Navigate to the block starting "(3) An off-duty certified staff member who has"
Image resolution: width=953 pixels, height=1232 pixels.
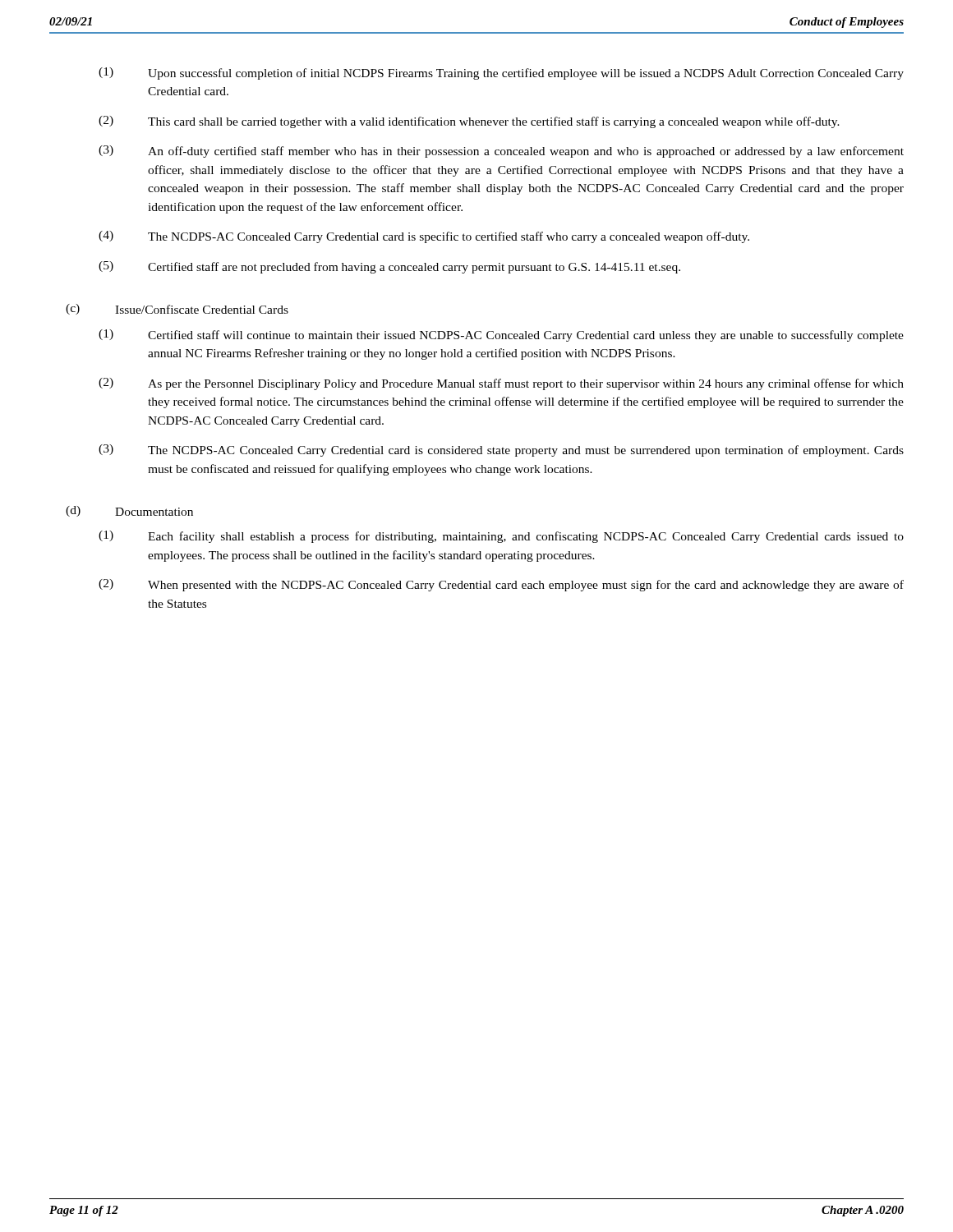[x=476, y=179]
